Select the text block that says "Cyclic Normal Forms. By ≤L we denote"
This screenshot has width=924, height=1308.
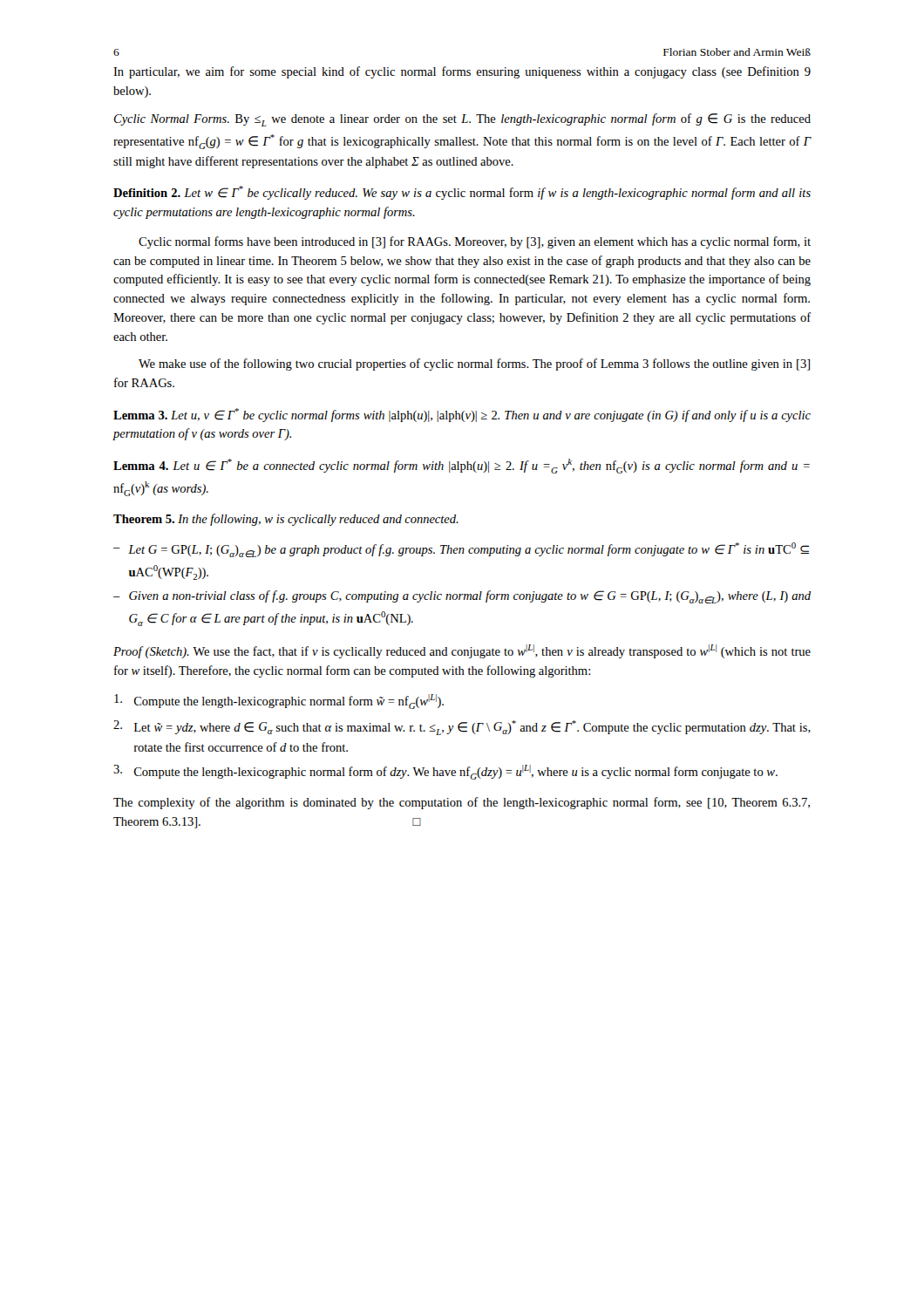(x=462, y=140)
